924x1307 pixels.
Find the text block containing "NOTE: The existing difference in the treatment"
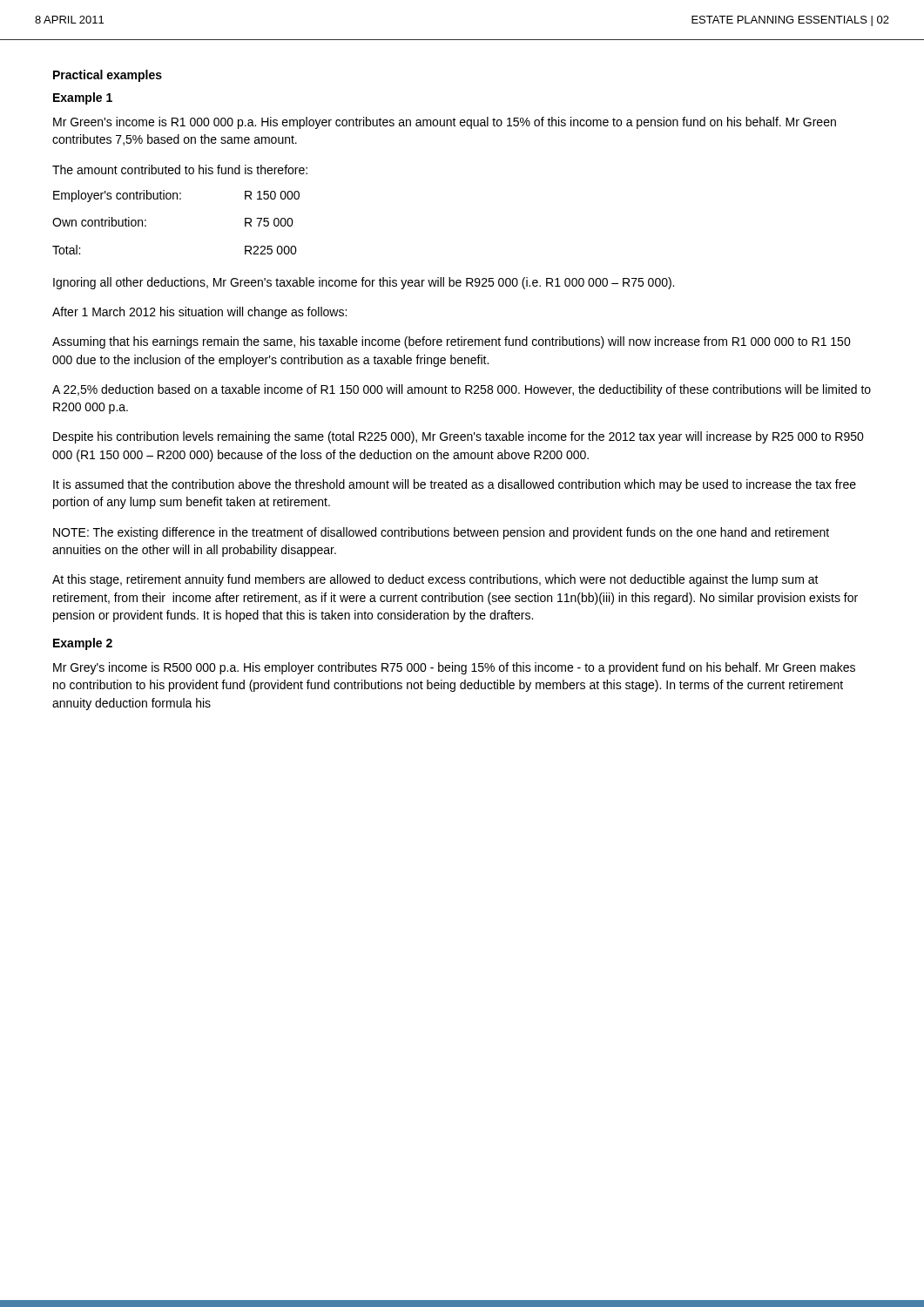coord(441,541)
